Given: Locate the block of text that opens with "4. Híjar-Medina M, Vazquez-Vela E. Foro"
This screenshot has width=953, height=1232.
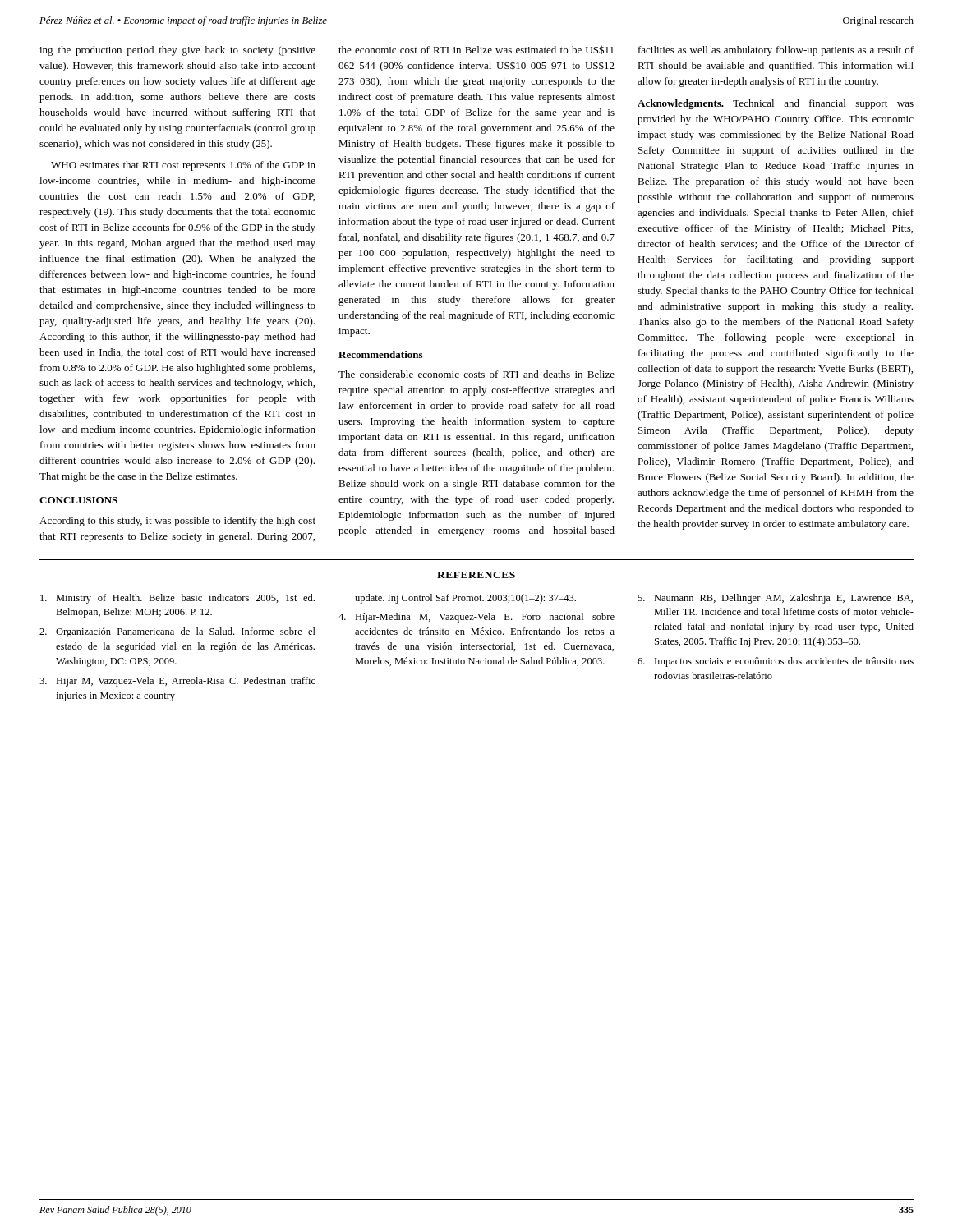Looking at the screenshot, I should pos(476,640).
